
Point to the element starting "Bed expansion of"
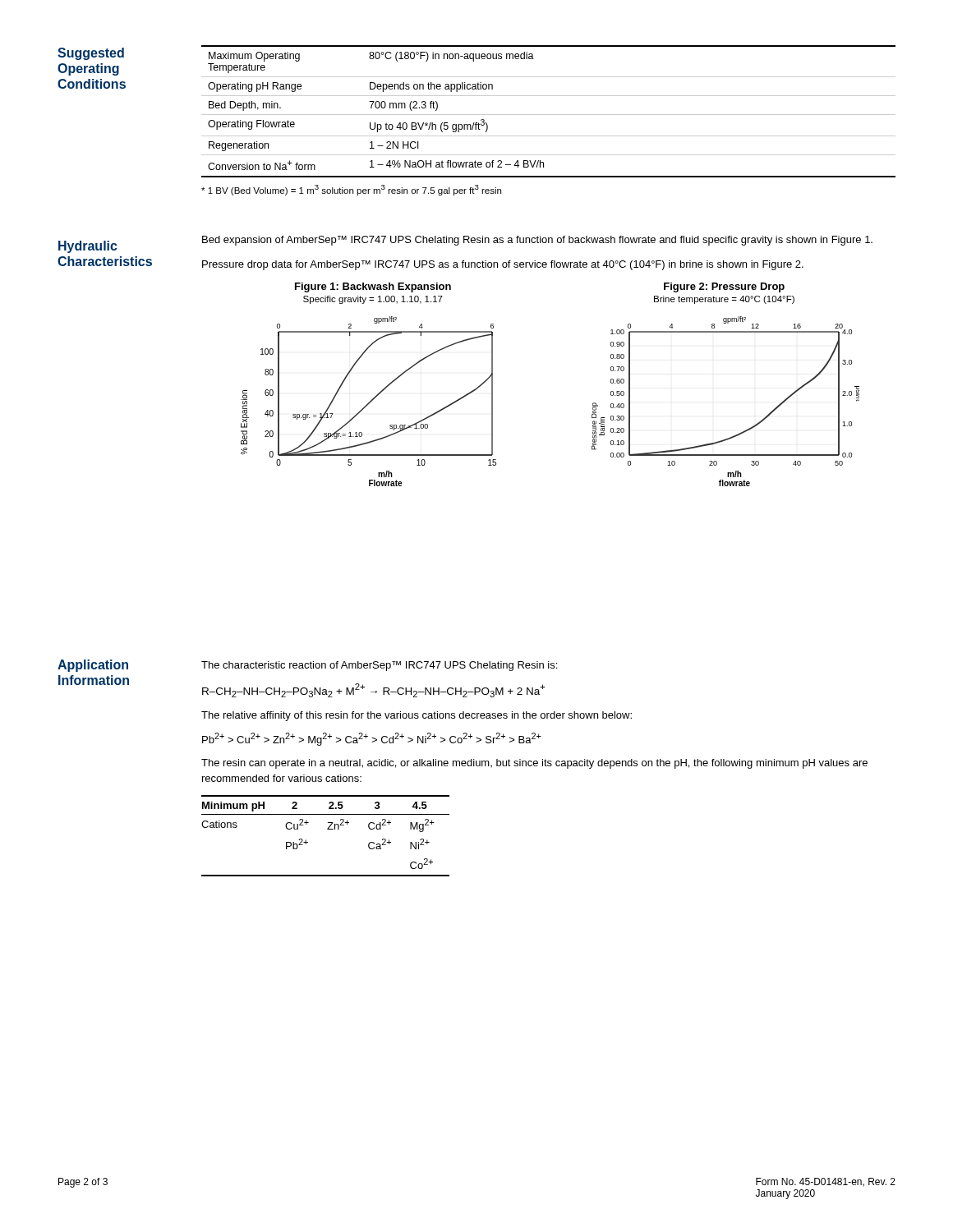537,239
